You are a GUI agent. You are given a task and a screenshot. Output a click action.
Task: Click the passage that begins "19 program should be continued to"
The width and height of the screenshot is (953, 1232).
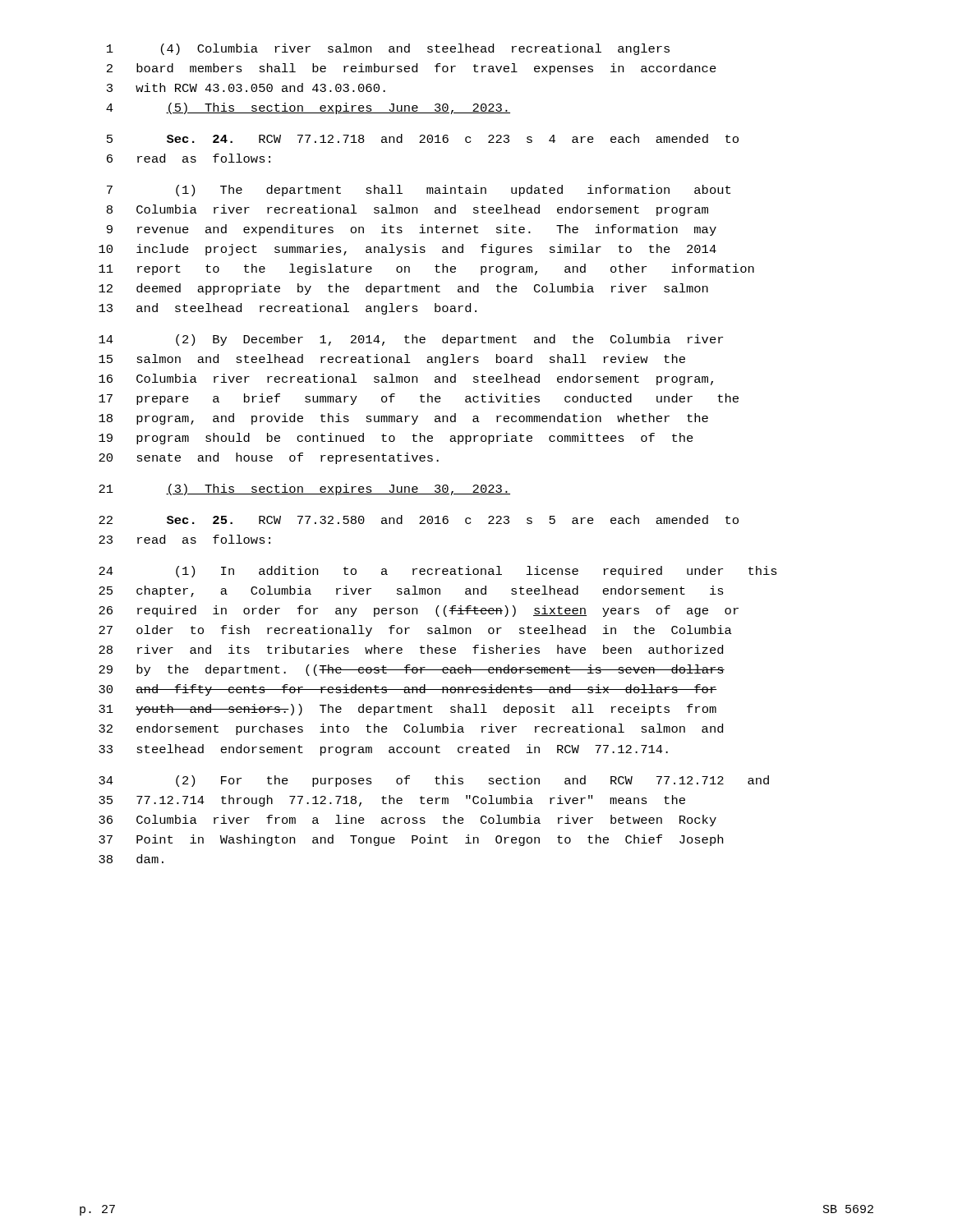[476, 439]
